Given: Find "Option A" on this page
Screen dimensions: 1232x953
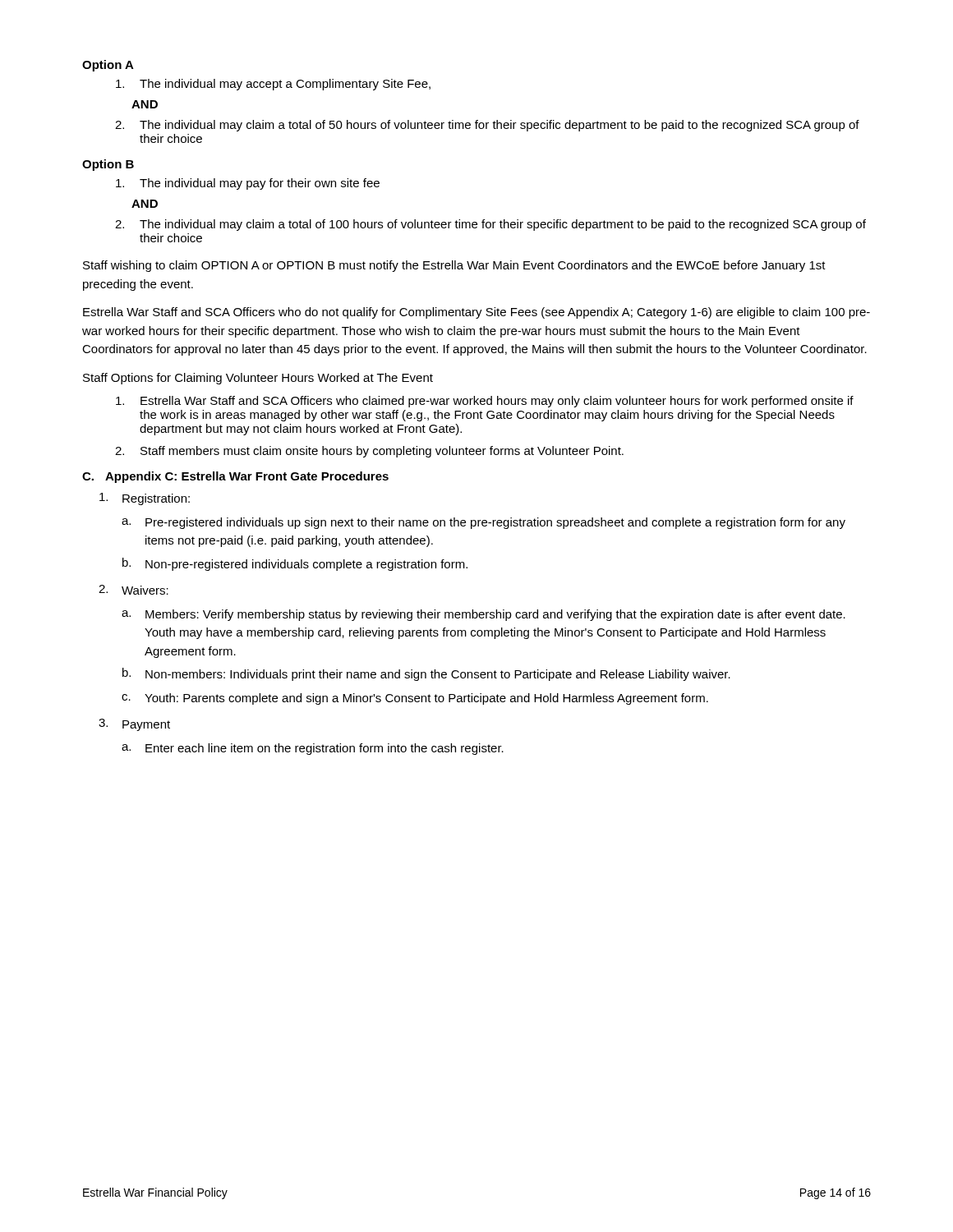Looking at the screenshot, I should [x=108, y=64].
